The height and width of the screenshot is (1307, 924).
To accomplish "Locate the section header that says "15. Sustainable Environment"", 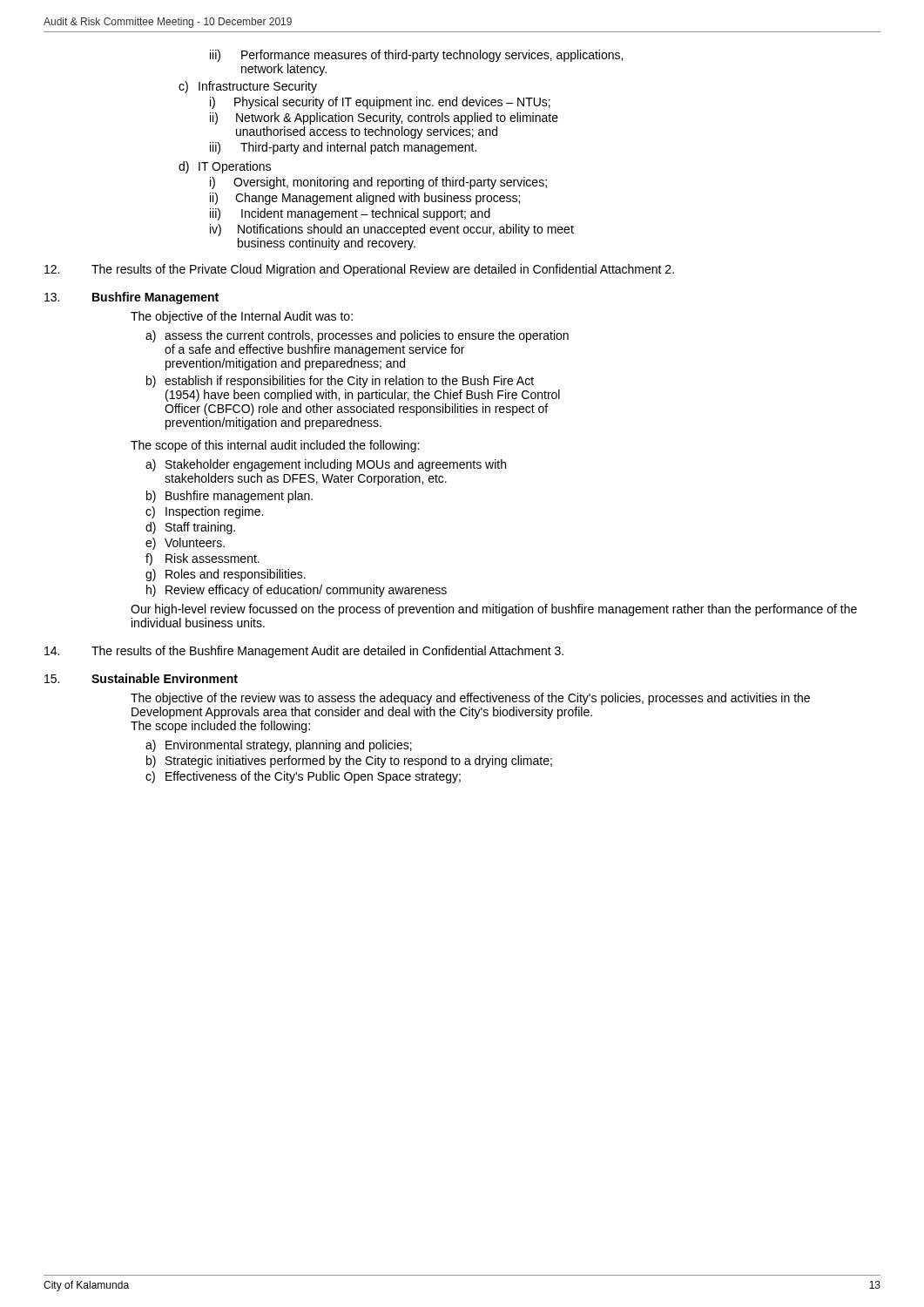I will click(x=141, y=678).
